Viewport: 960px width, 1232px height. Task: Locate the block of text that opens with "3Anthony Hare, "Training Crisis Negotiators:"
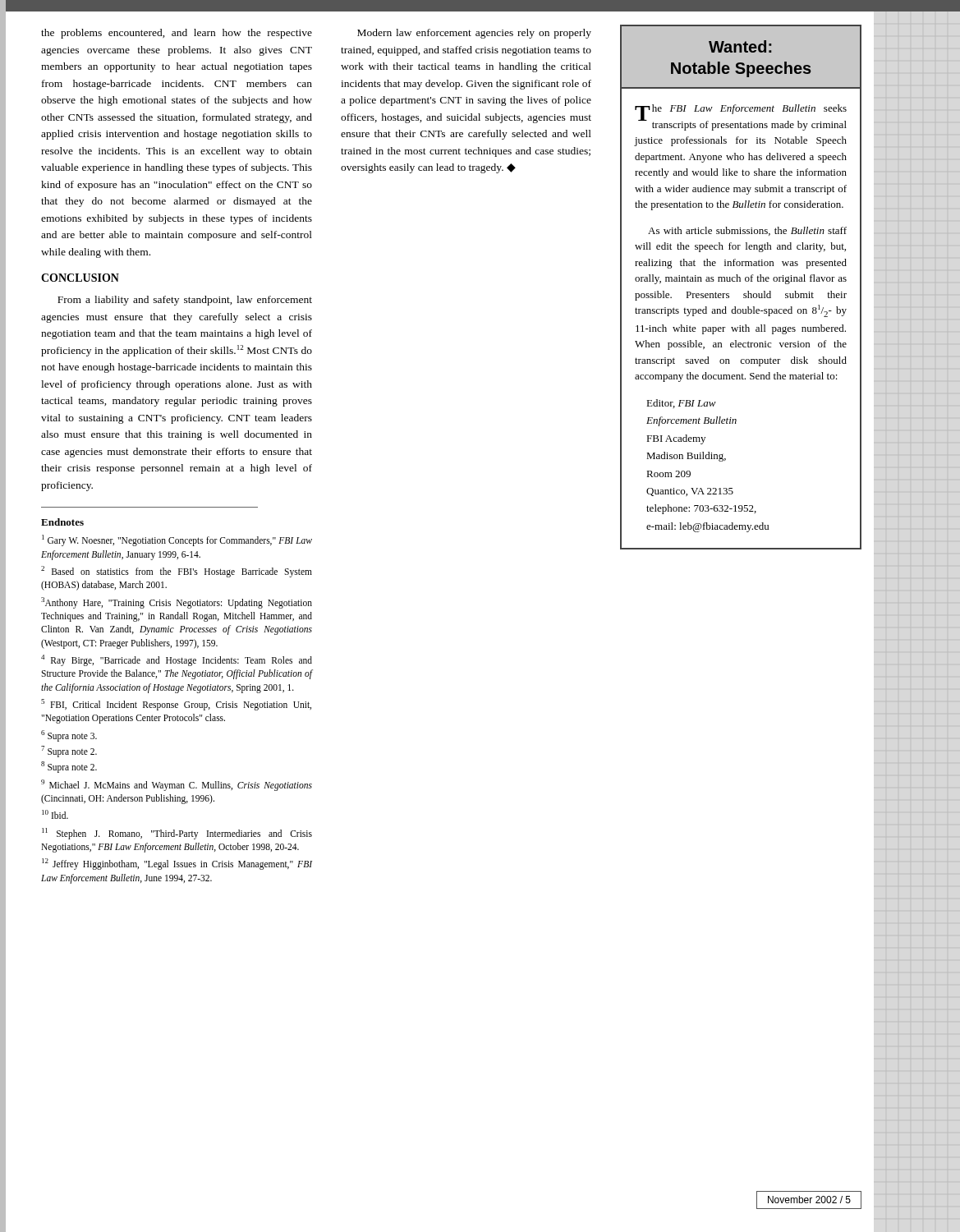click(177, 622)
